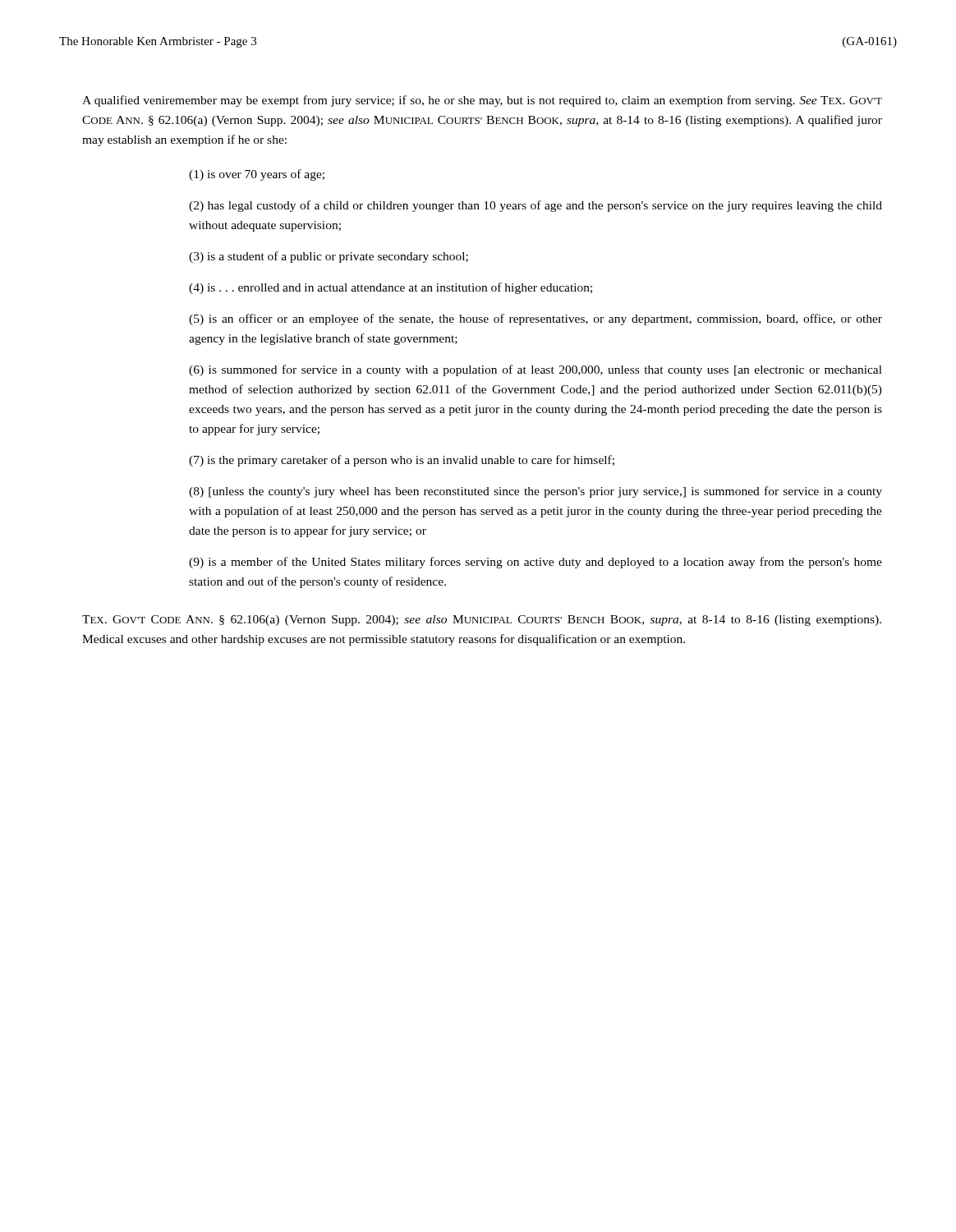Click the passage that begins "(7) is the primary caretaker of a"
This screenshot has width=956, height=1232.
[x=536, y=460]
